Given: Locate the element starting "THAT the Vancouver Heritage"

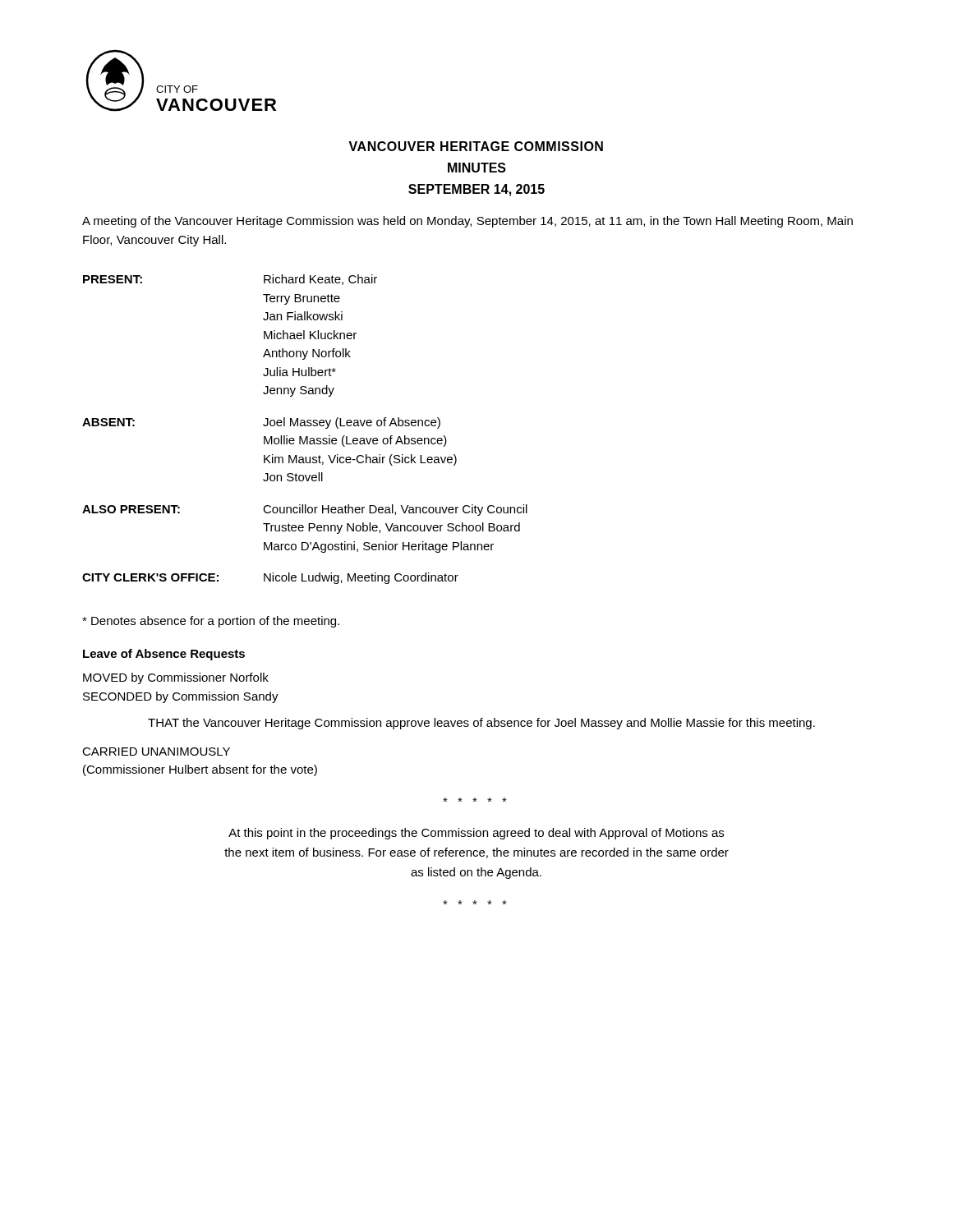Looking at the screenshot, I should [x=482, y=722].
